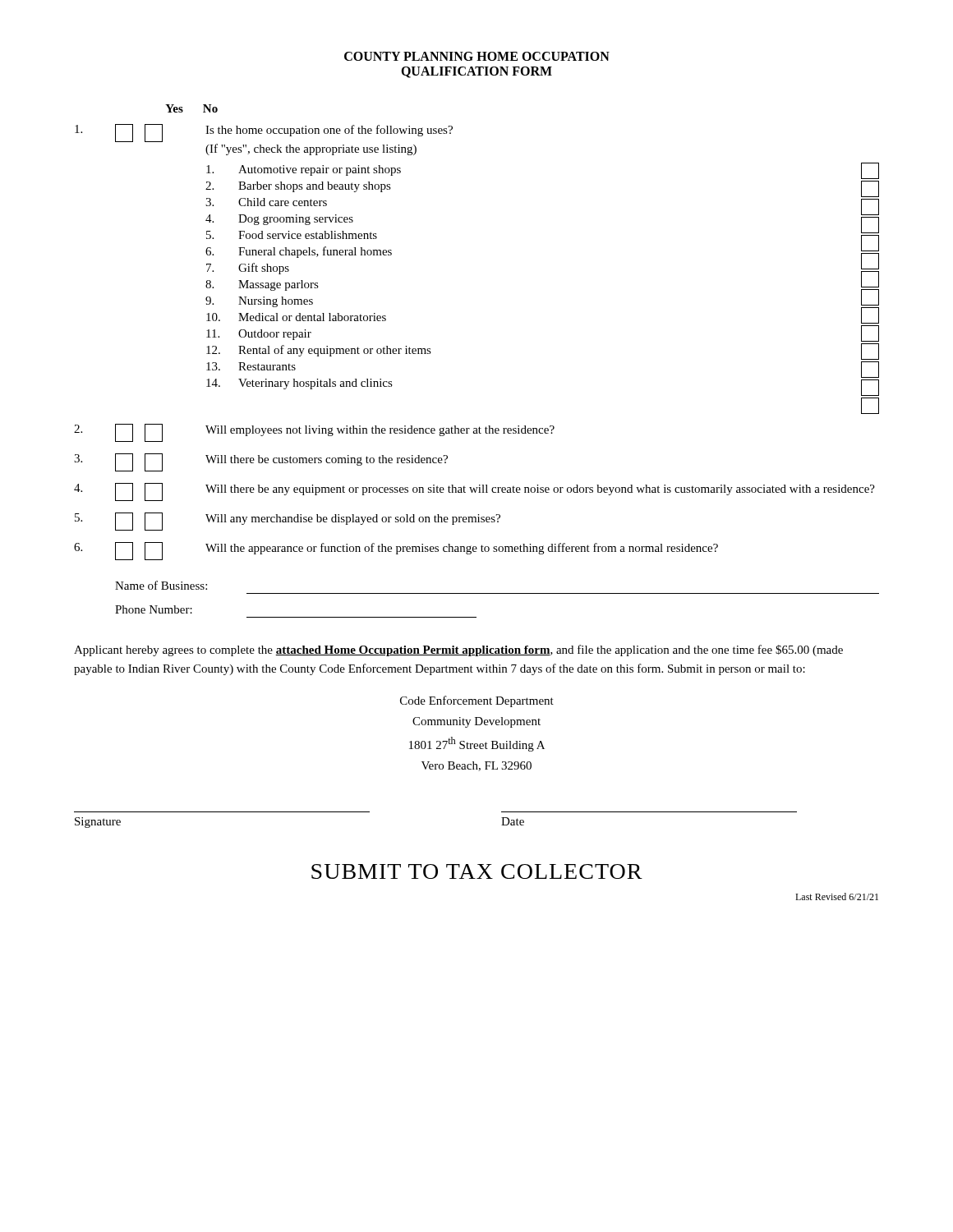Click on the text block that reads "Applicant hereby agrees to complete"
Screen dimensions: 1232x953
[459, 659]
